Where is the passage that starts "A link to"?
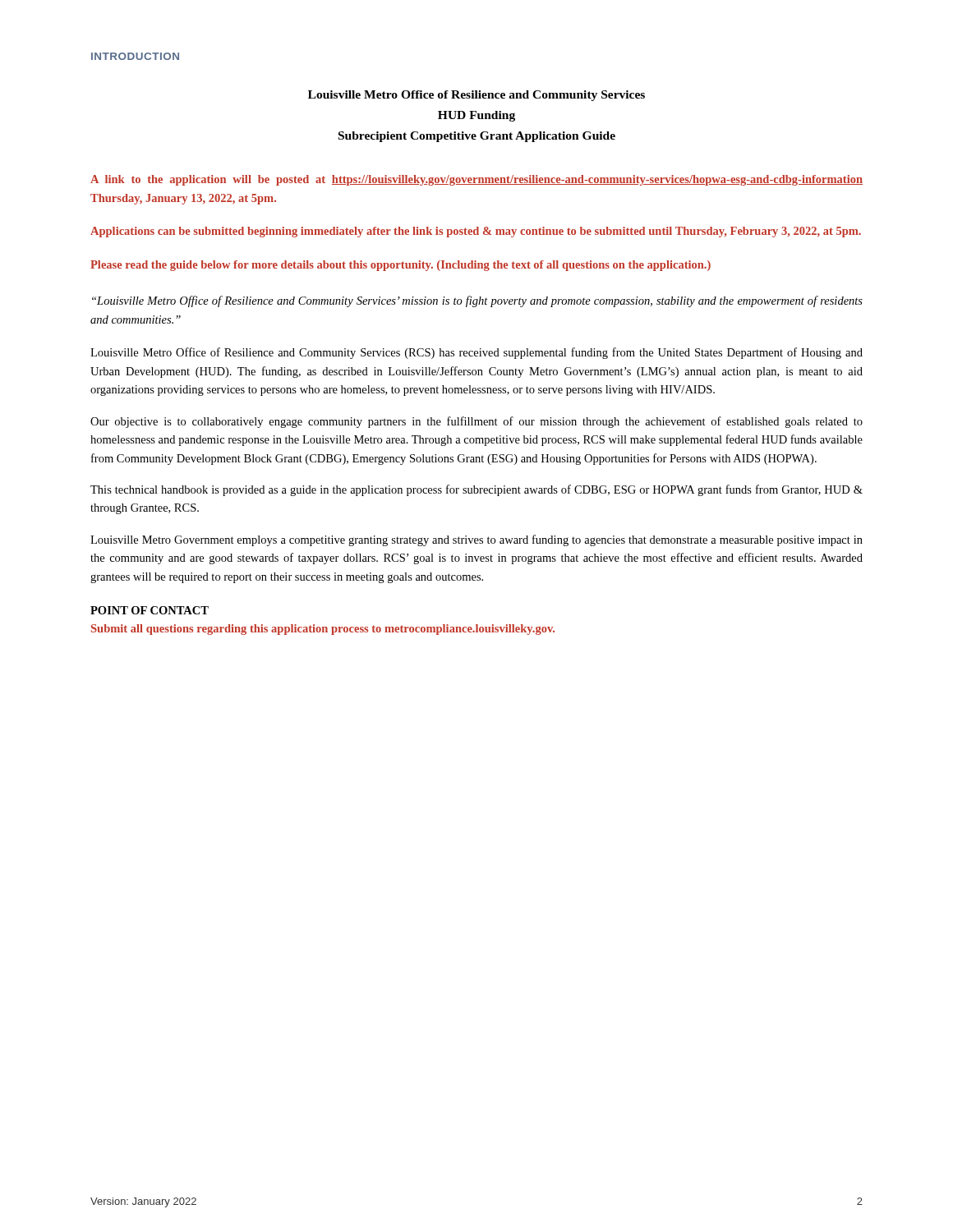Image resolution: width=953 pixels, height=1232 pixels. [x=476, y=189]
